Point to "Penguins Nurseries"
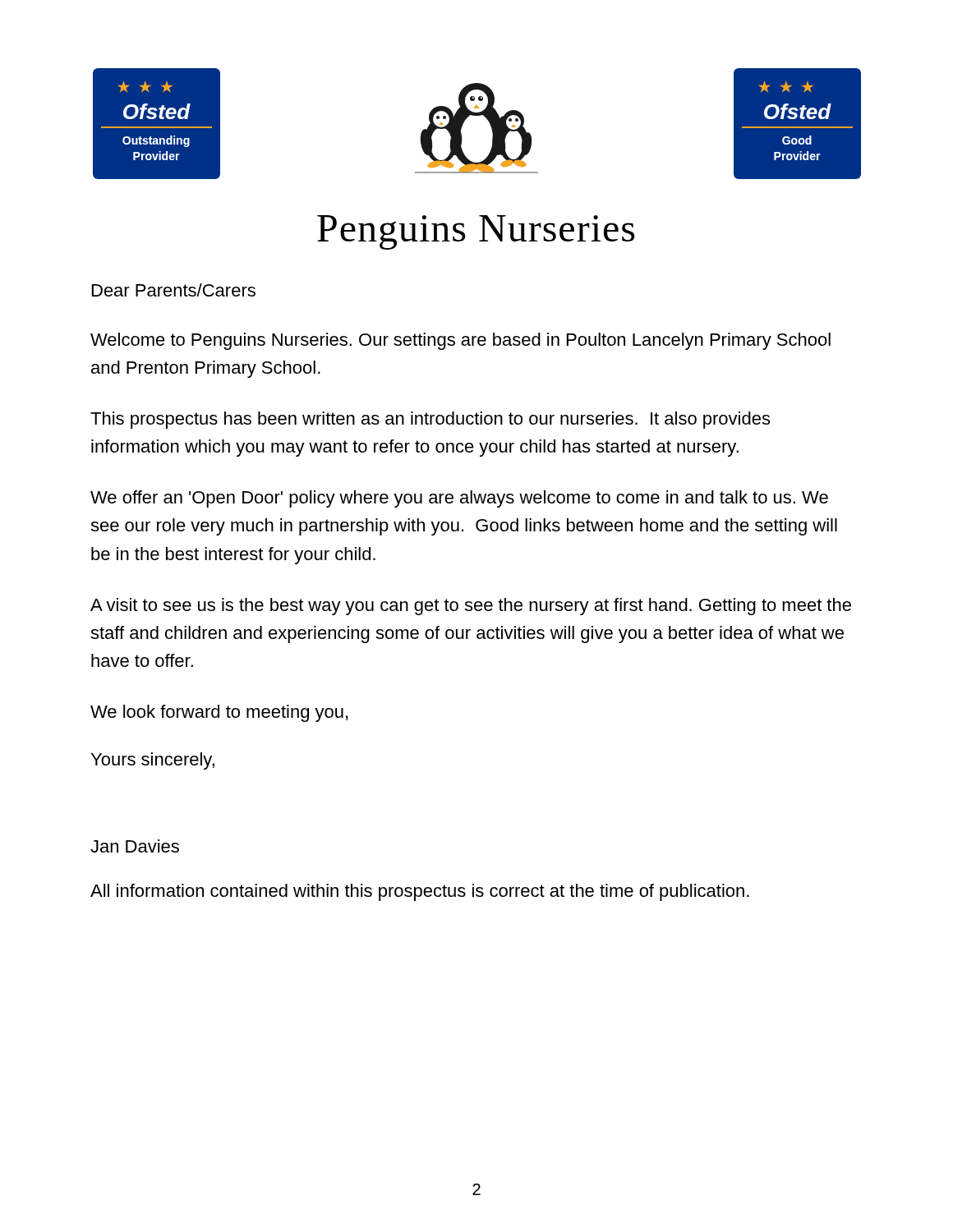 [476, 228]
